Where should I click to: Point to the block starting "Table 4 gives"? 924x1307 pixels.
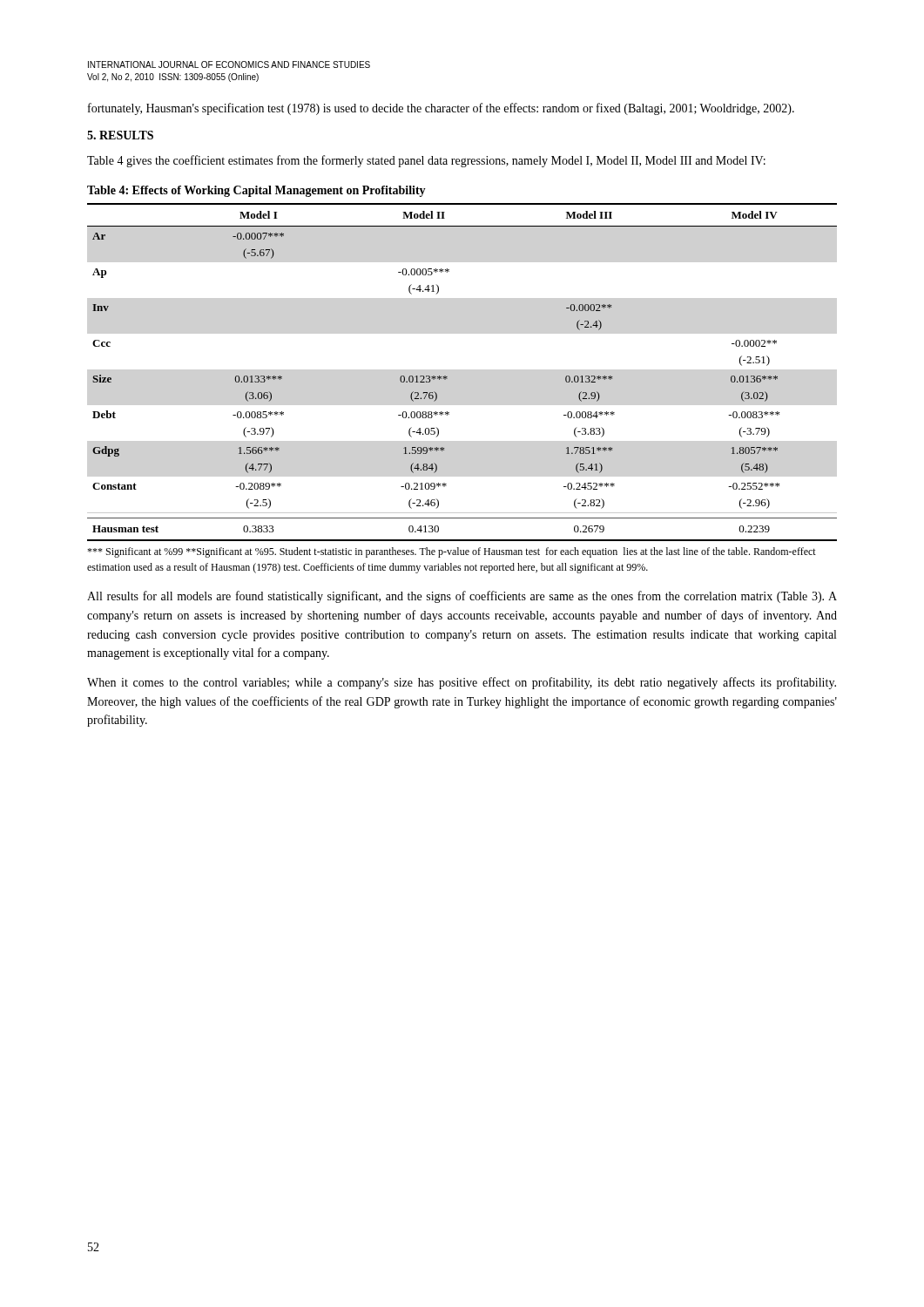427,160
